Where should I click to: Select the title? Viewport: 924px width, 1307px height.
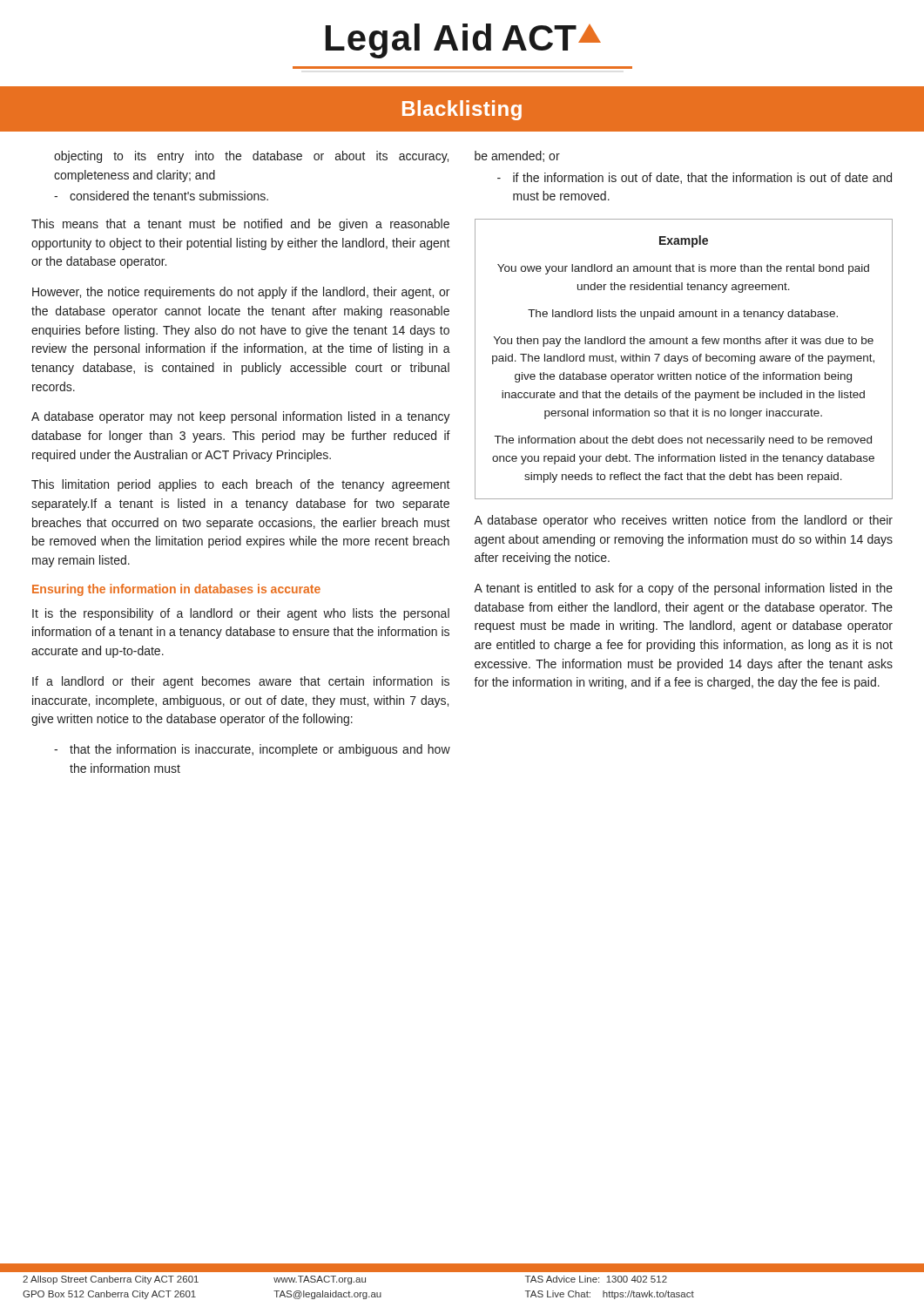click(462, 108)
